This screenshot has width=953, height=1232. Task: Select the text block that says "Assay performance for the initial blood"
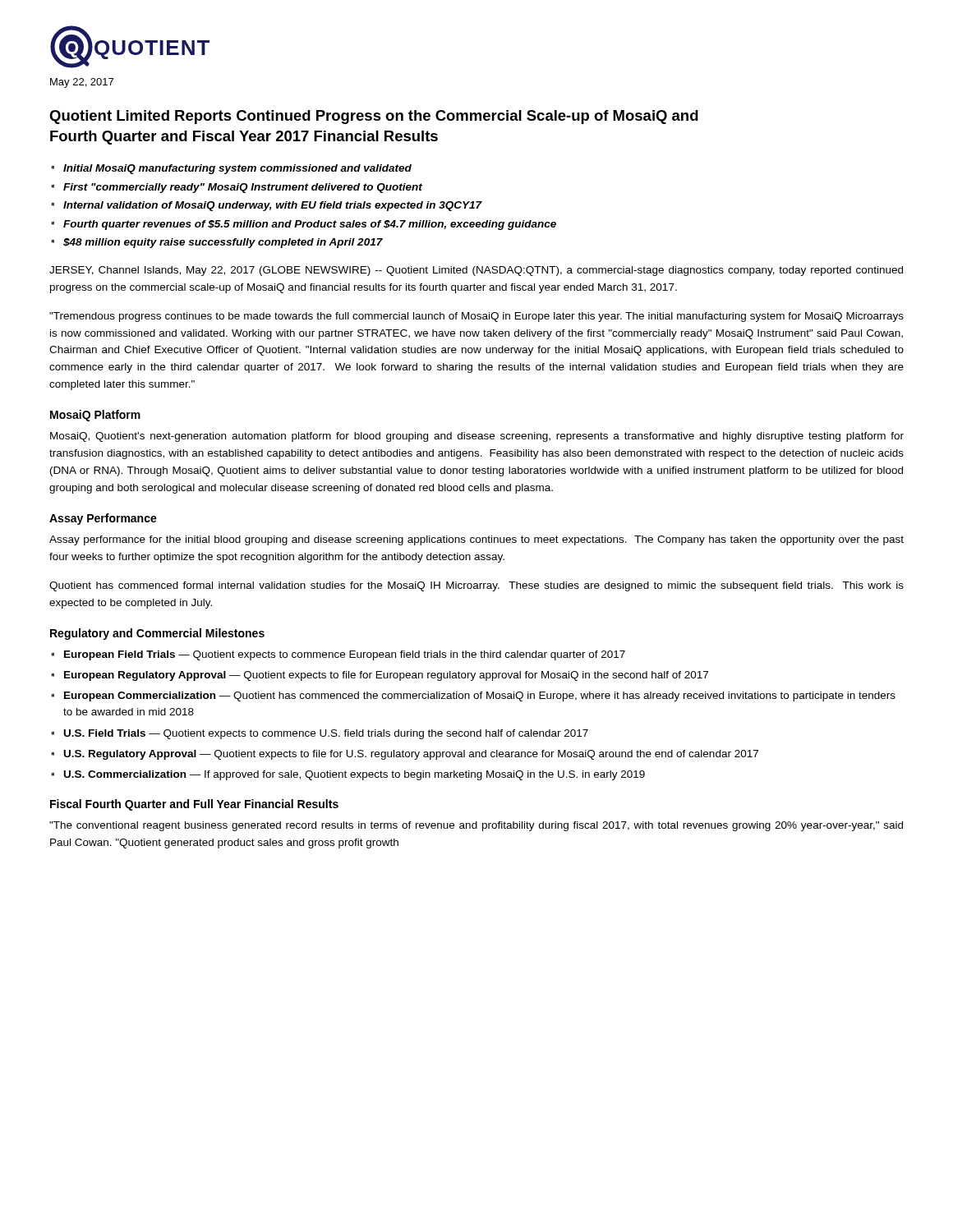[476, 548]
